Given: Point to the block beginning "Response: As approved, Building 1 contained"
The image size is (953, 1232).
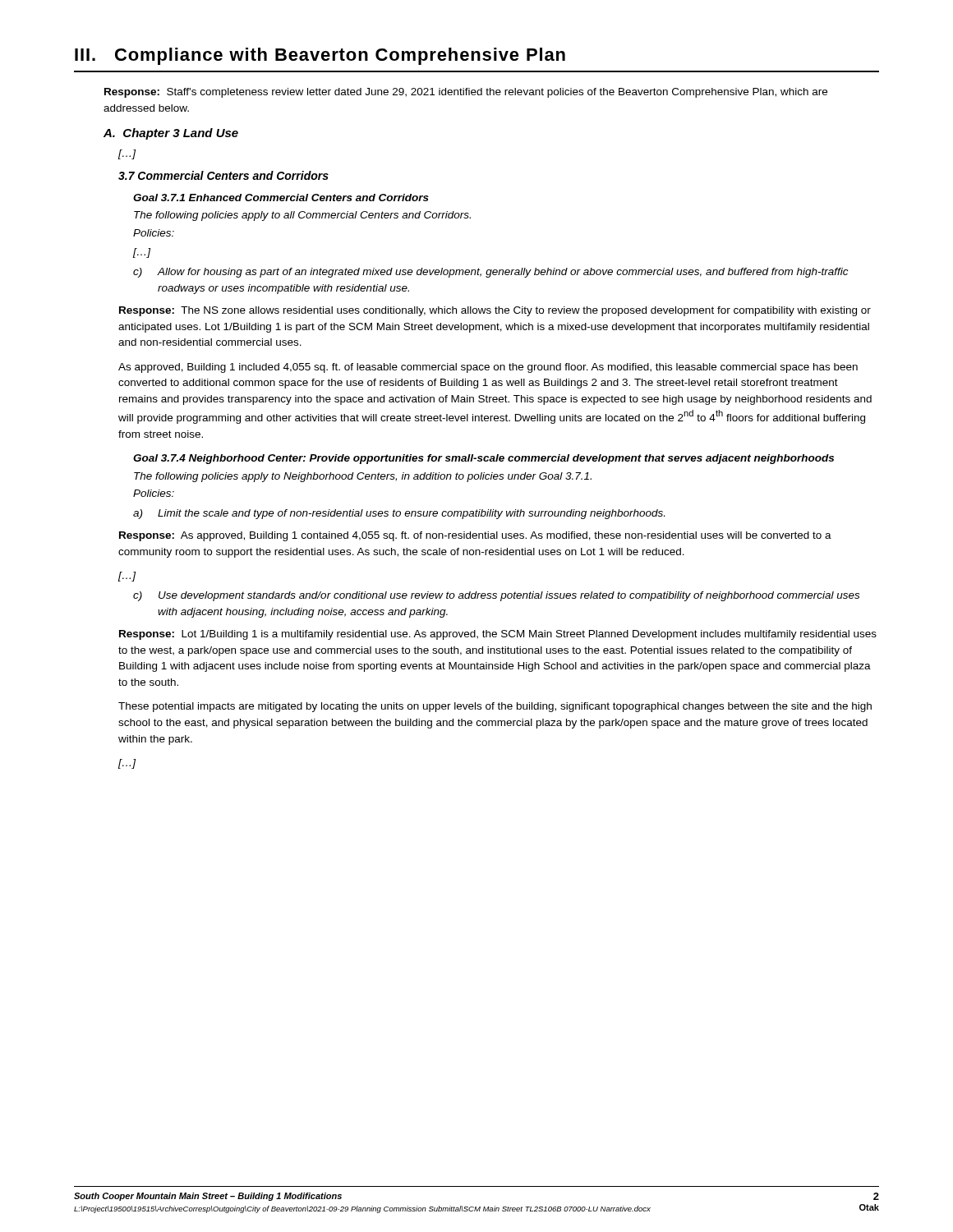Looking at the screenshot, I should click(499, 544).
